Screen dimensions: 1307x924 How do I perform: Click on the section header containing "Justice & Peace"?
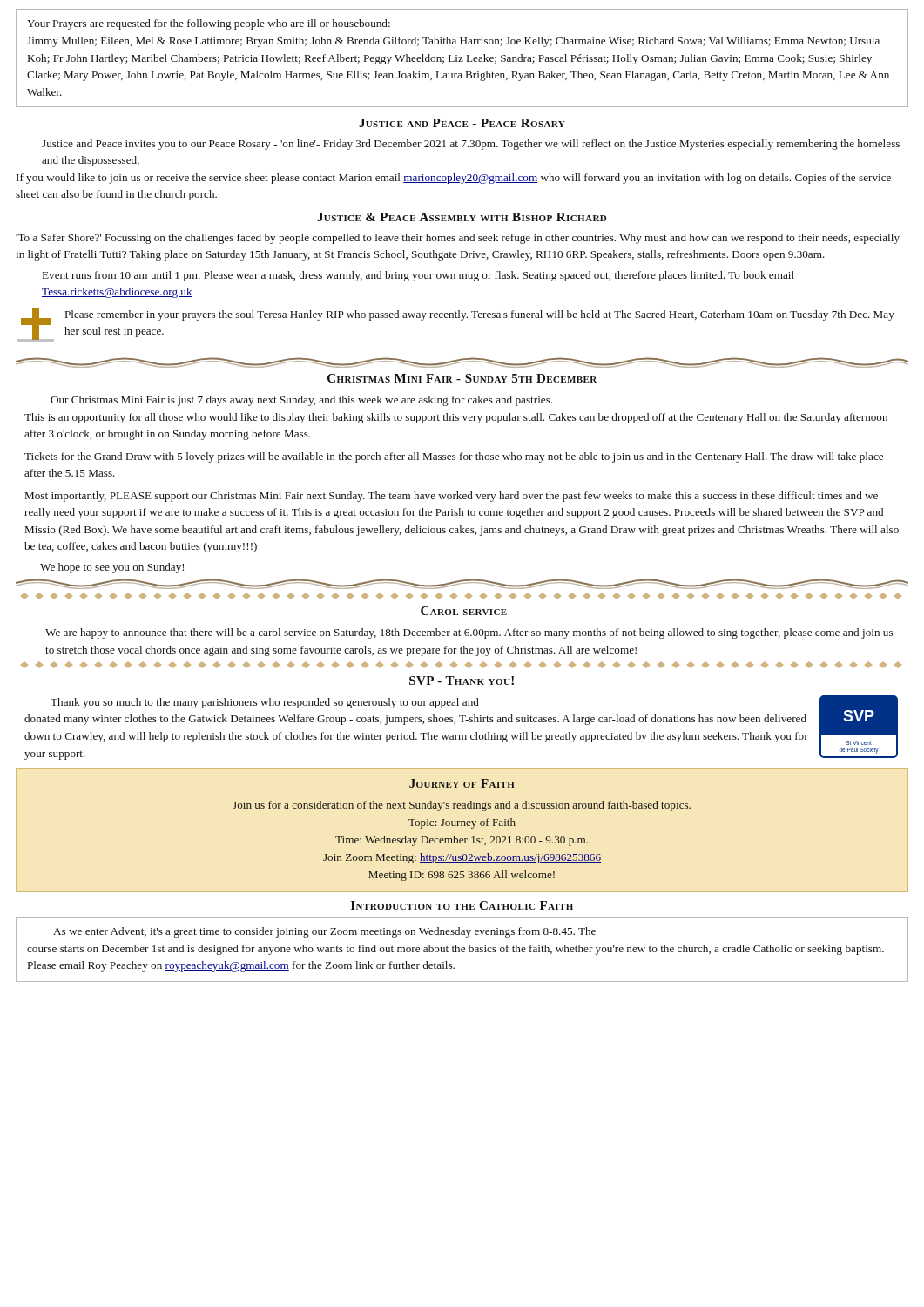(462, 217)
